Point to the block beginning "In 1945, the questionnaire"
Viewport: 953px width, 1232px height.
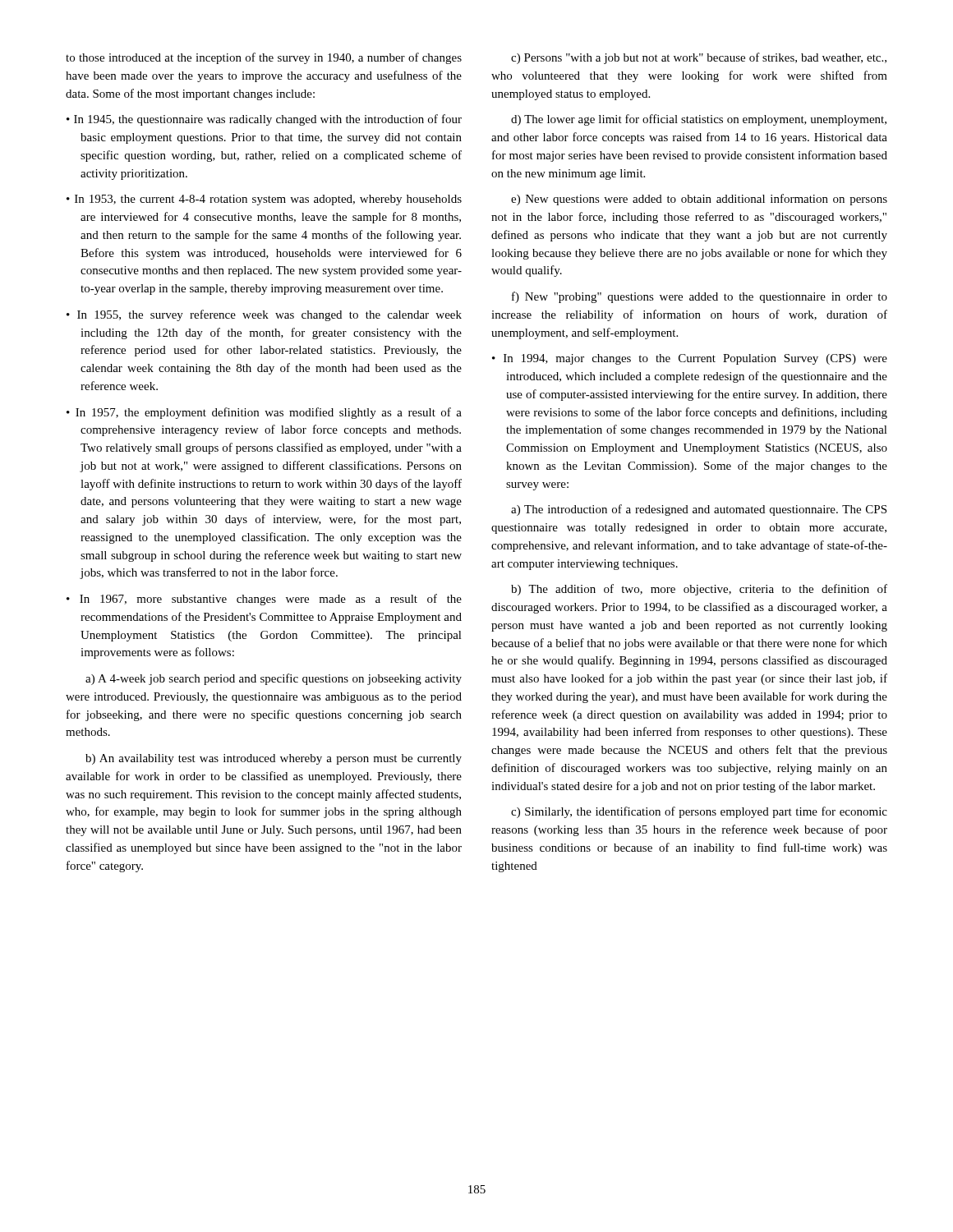point(268,146)
